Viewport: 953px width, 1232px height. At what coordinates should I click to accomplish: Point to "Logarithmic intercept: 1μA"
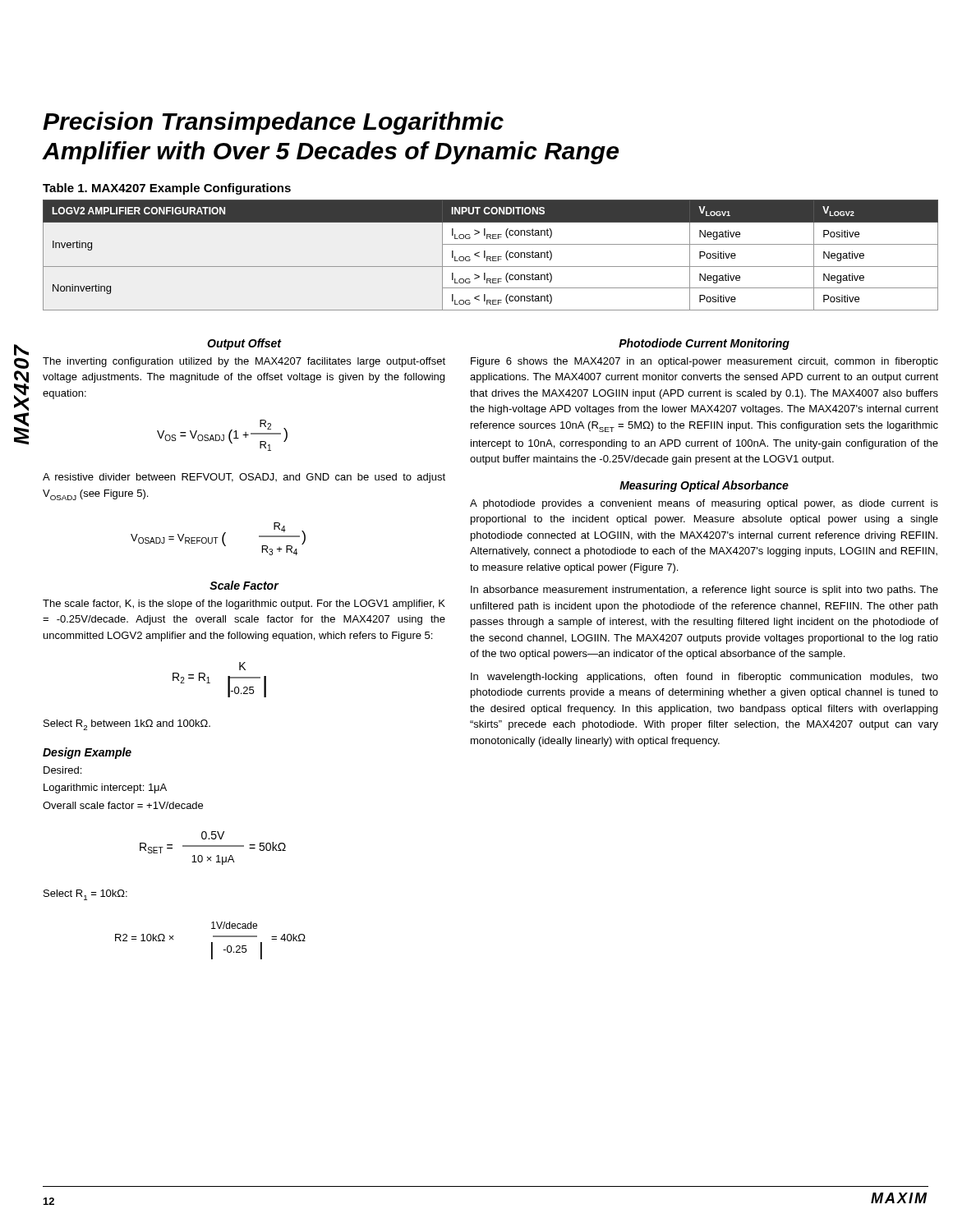tap(105, 787)
